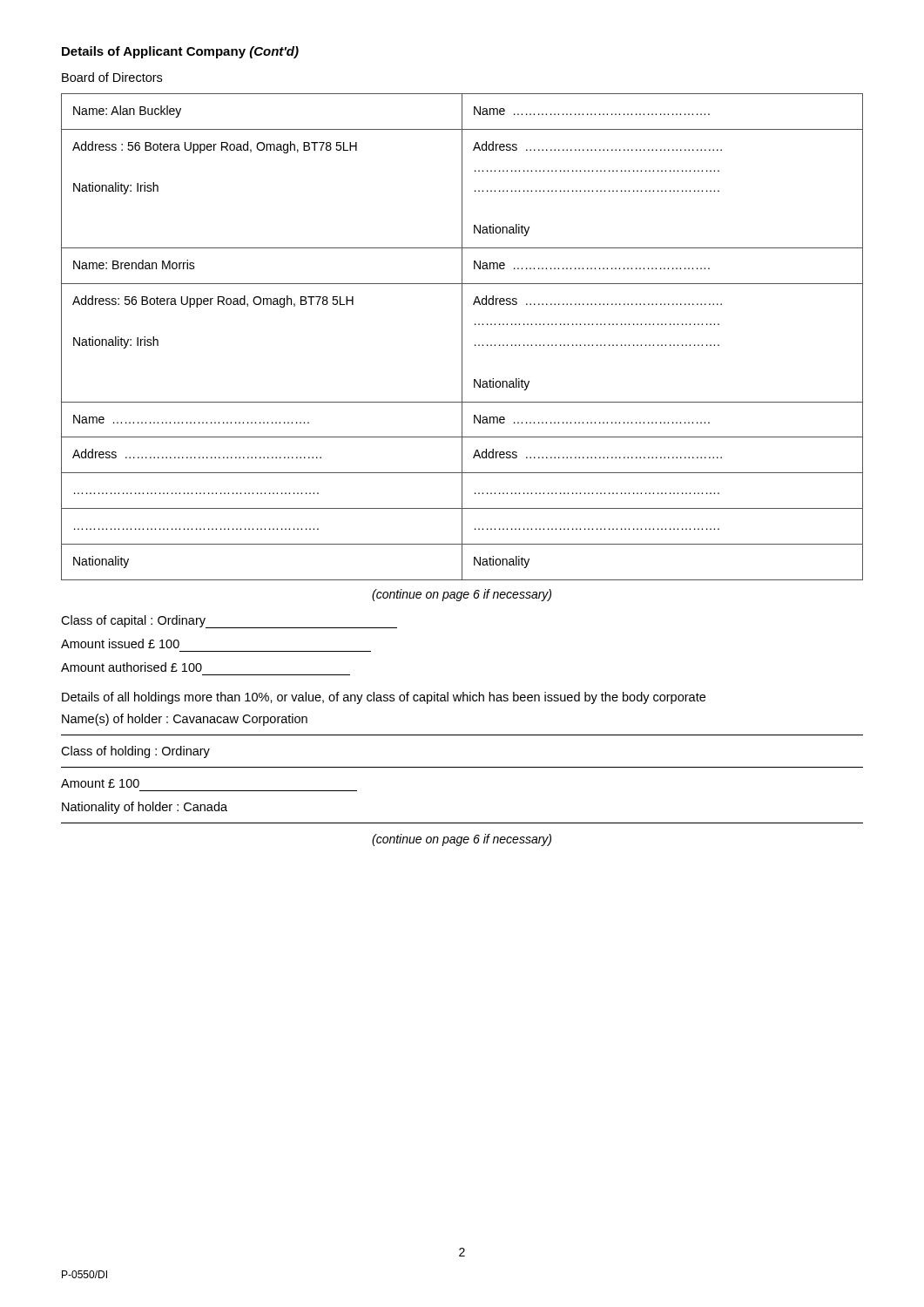Select the text that reads "Board of Directors"
This screenshot has height=1307, width=924.
(x=112, y=78)
